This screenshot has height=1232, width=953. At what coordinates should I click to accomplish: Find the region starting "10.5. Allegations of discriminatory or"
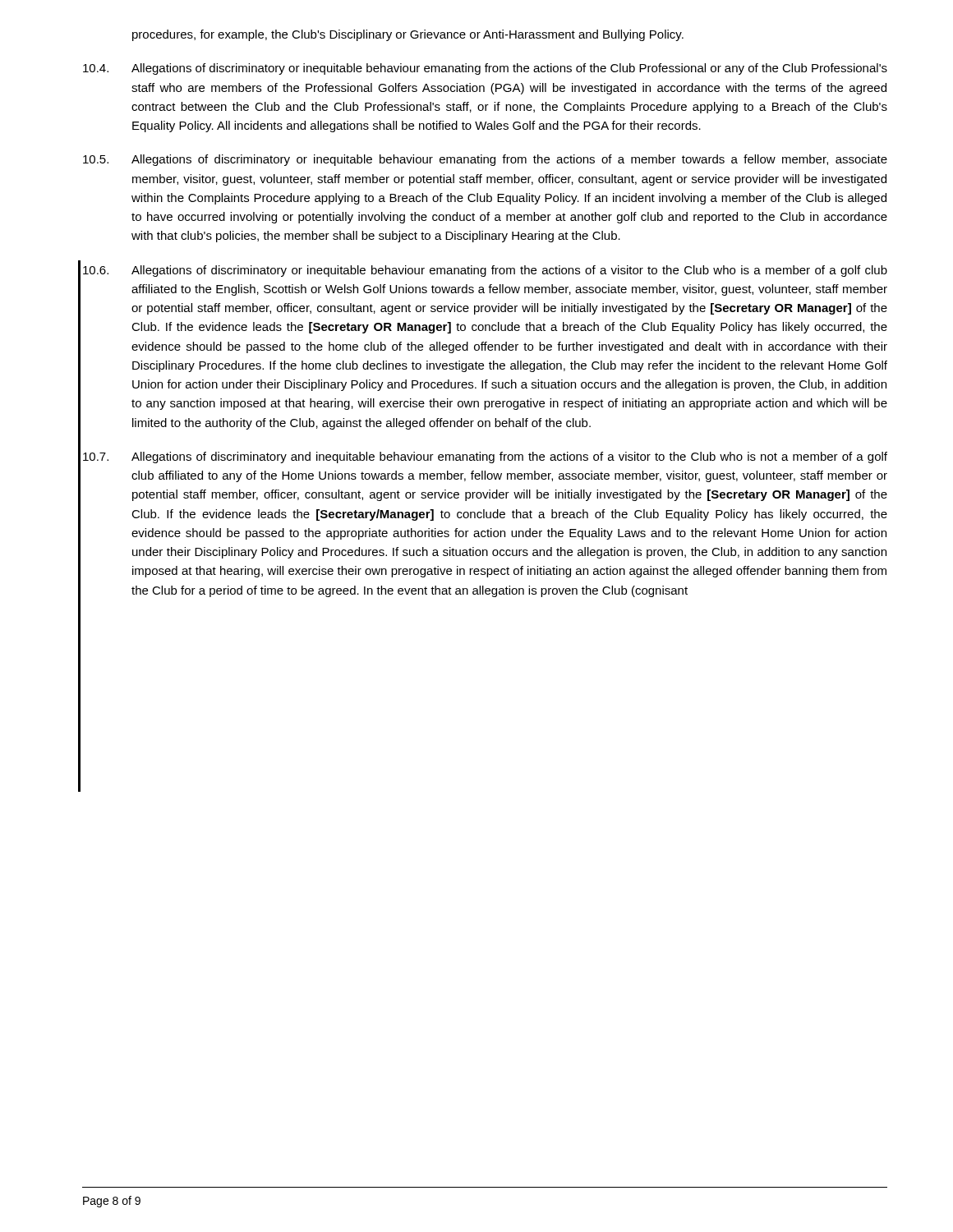(485, 197)
